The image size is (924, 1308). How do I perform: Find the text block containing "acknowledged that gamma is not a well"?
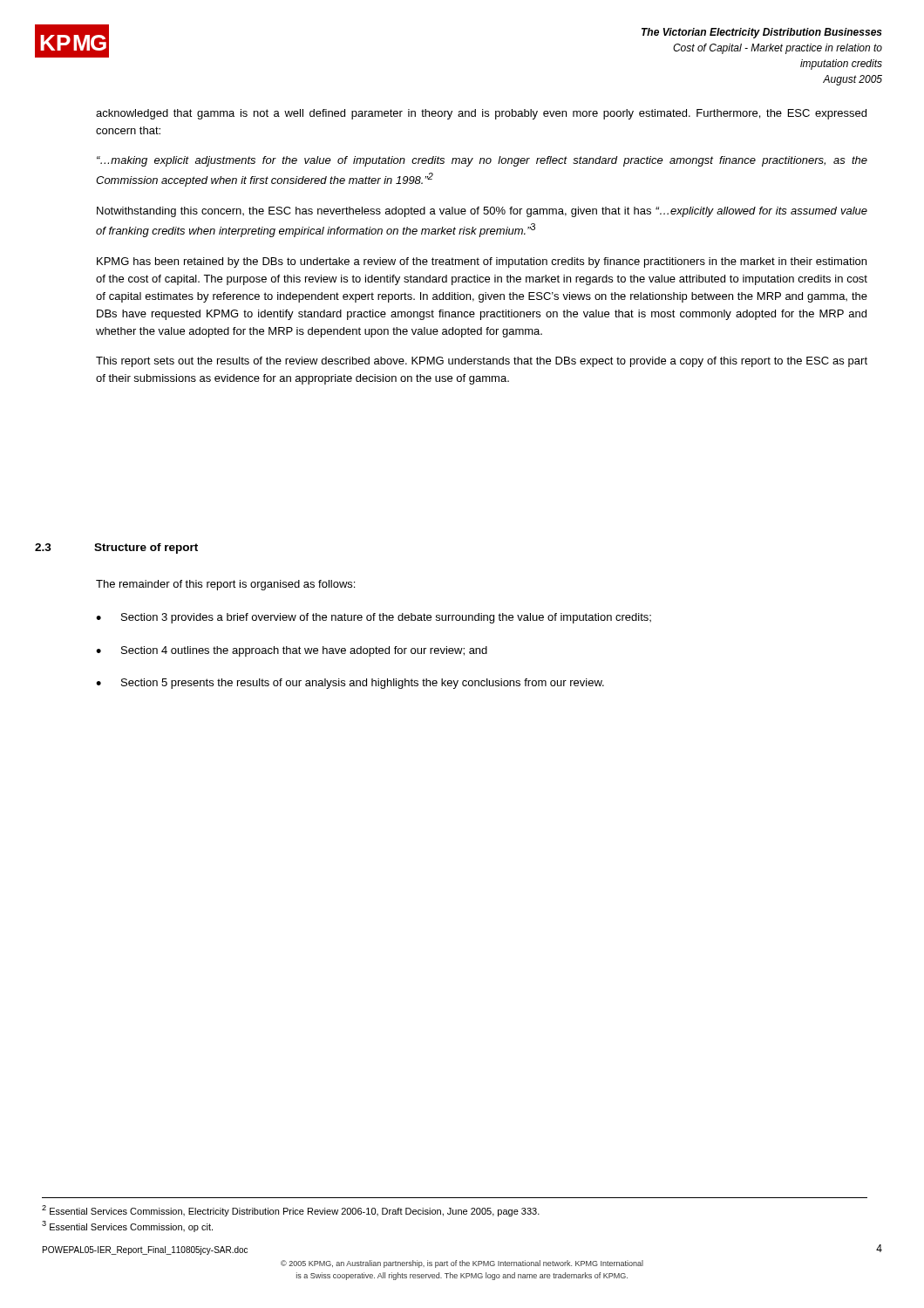pos(482,122)
